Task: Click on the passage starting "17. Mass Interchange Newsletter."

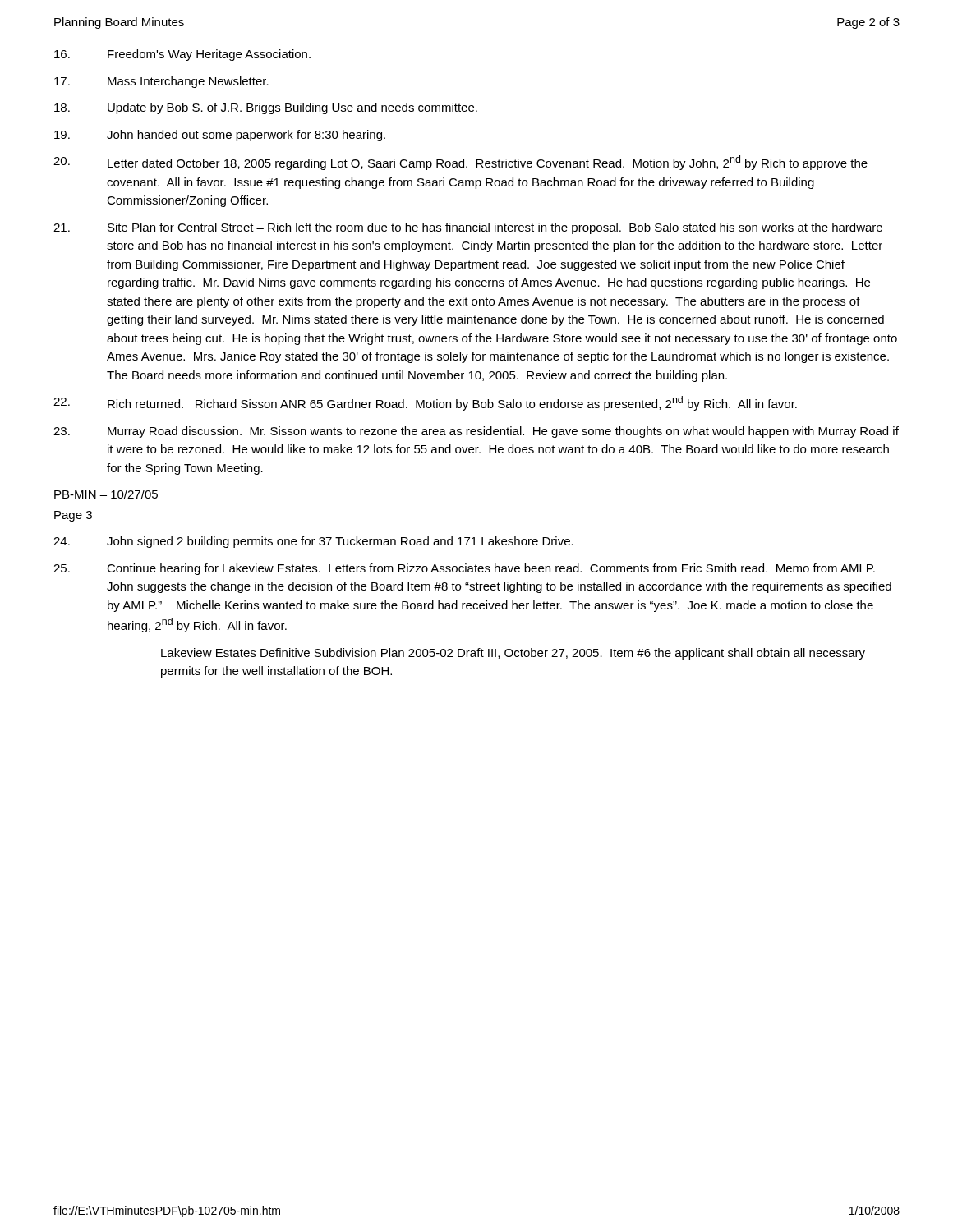Action: [x=161, y=82]
